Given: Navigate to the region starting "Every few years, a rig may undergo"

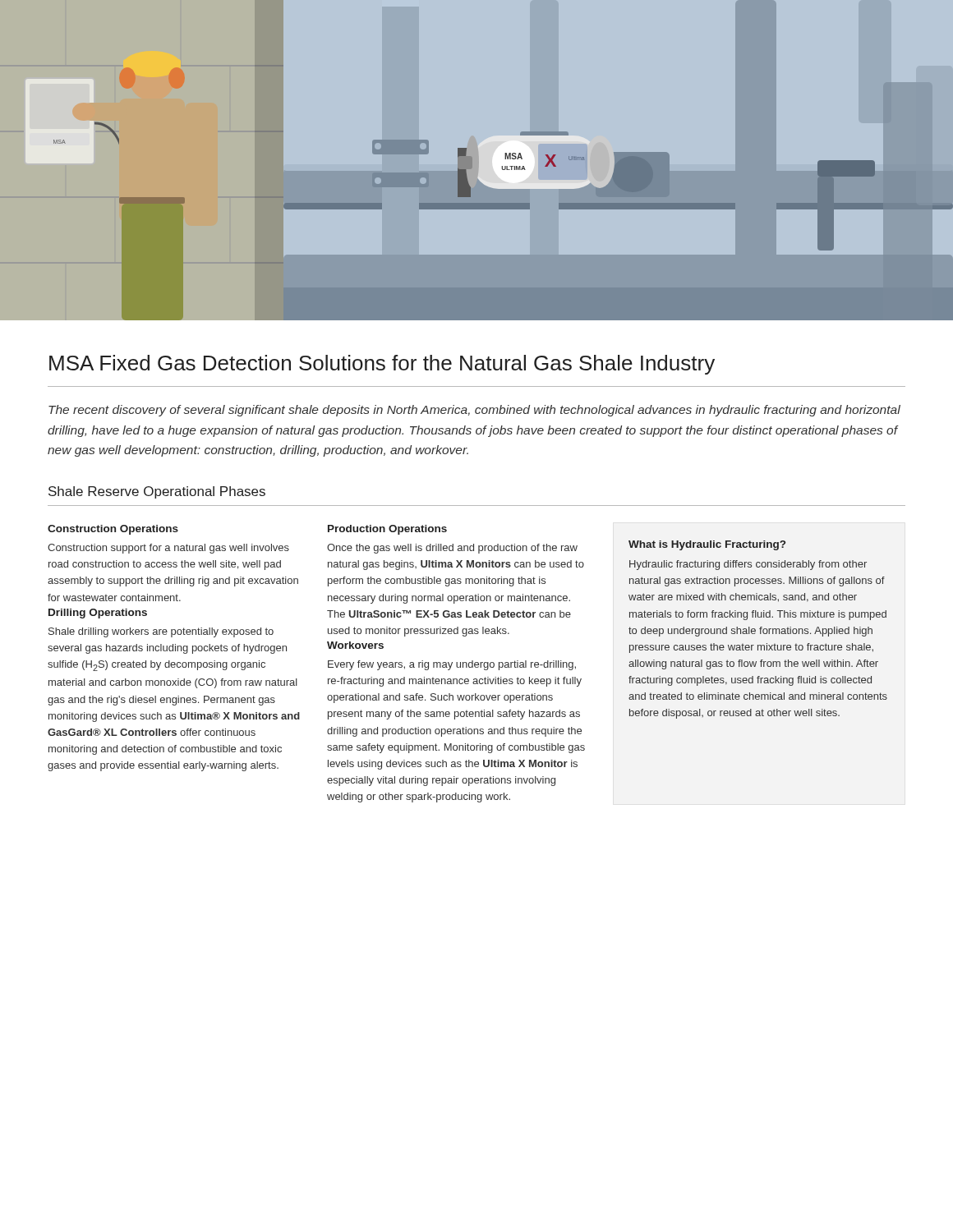Looking at the screenshot, I should click(x=458, y=731).
